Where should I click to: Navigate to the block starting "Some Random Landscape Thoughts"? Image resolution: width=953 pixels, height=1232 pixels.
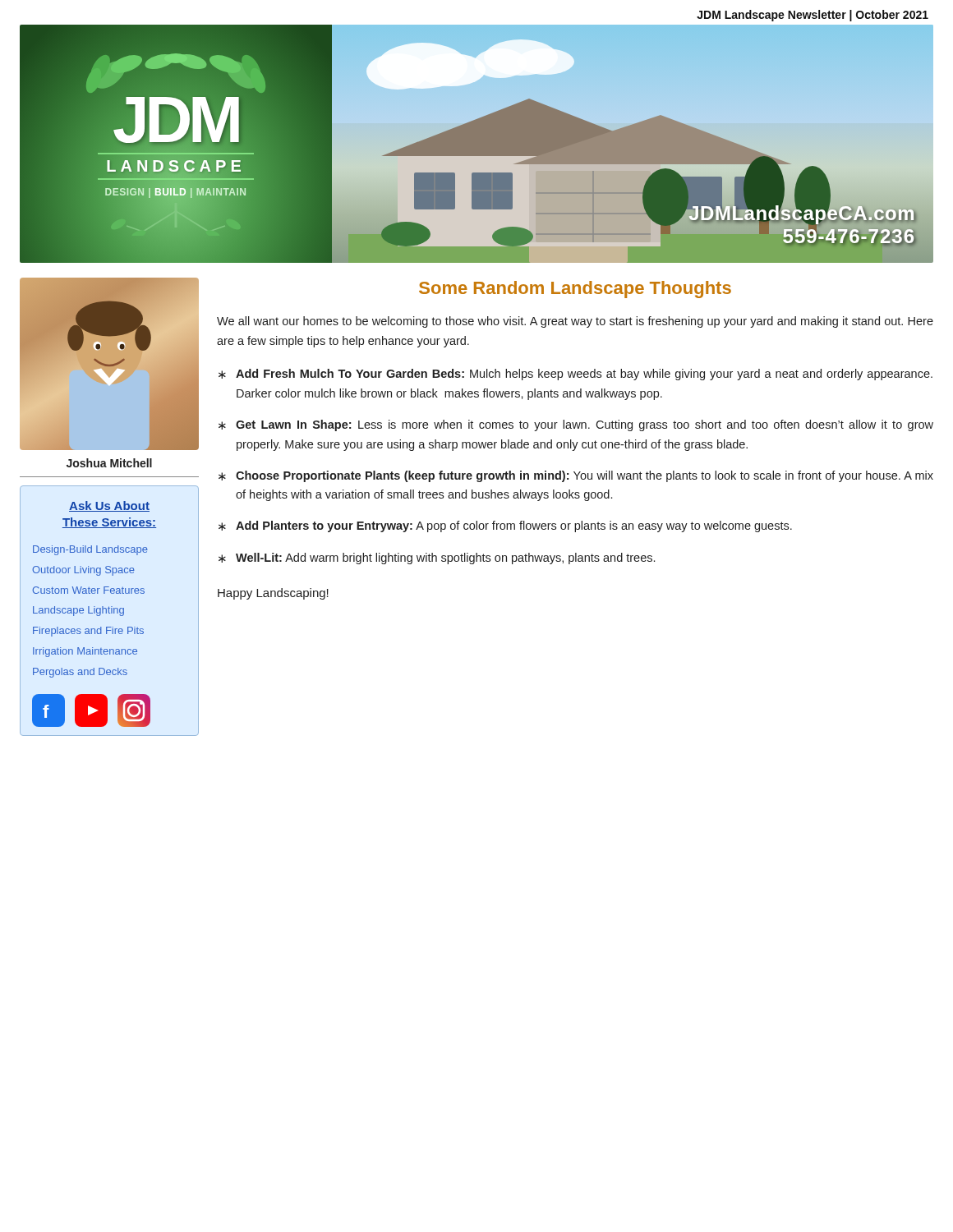tap(575, 288)
